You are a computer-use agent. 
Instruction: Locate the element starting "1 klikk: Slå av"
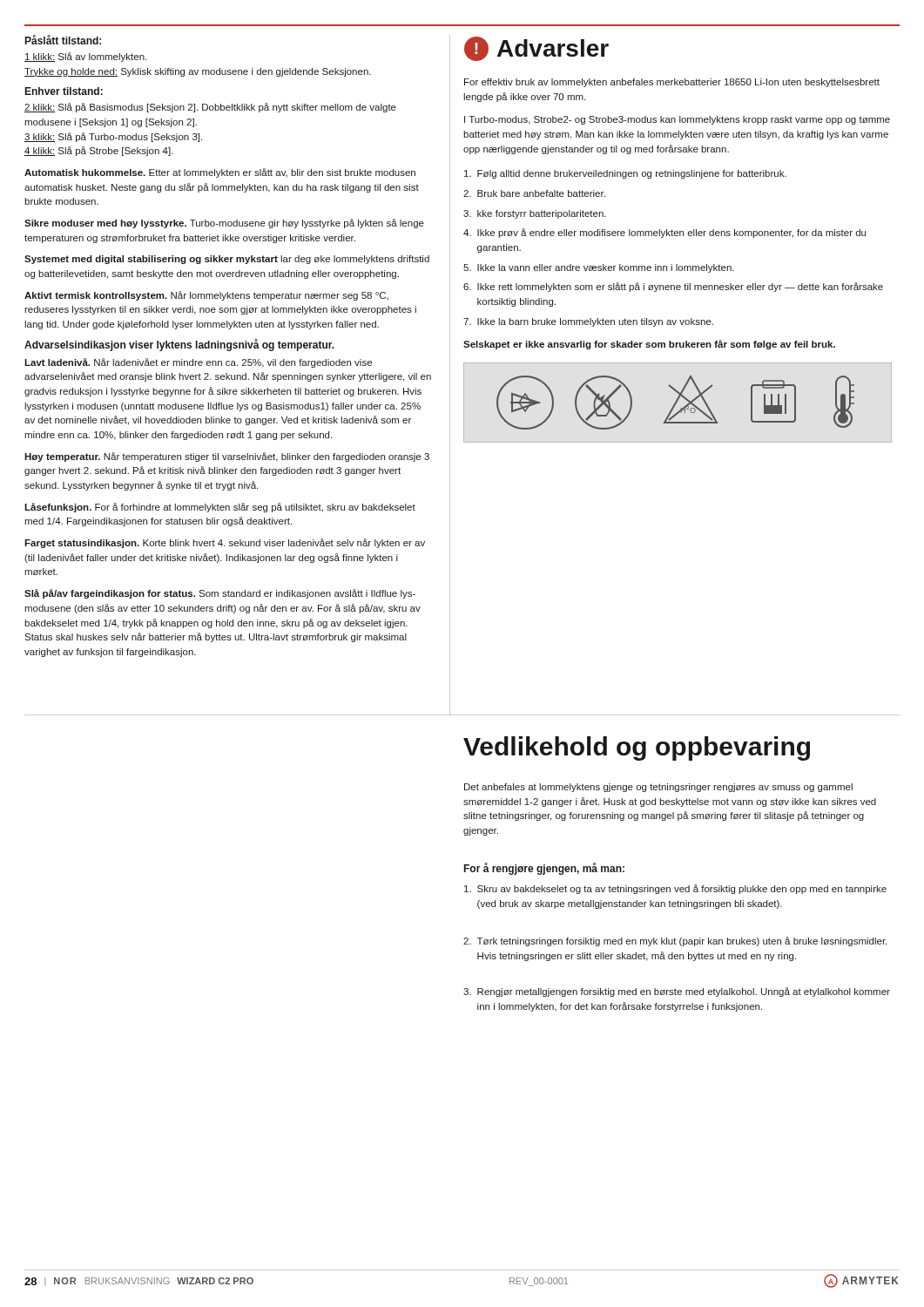pyautogui.click(x=198, y=64)
